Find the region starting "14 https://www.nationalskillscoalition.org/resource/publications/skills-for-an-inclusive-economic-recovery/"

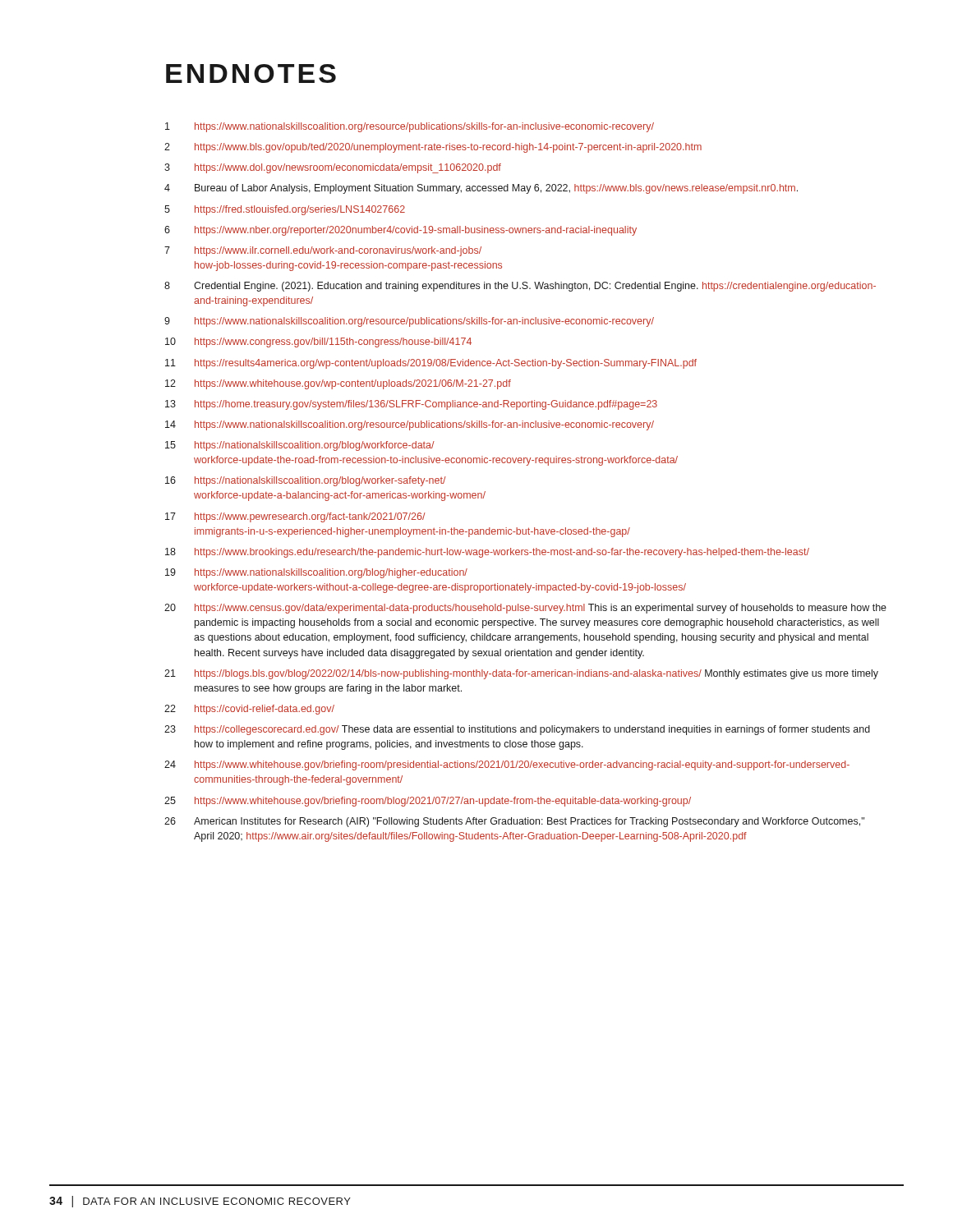click(526, 425)
